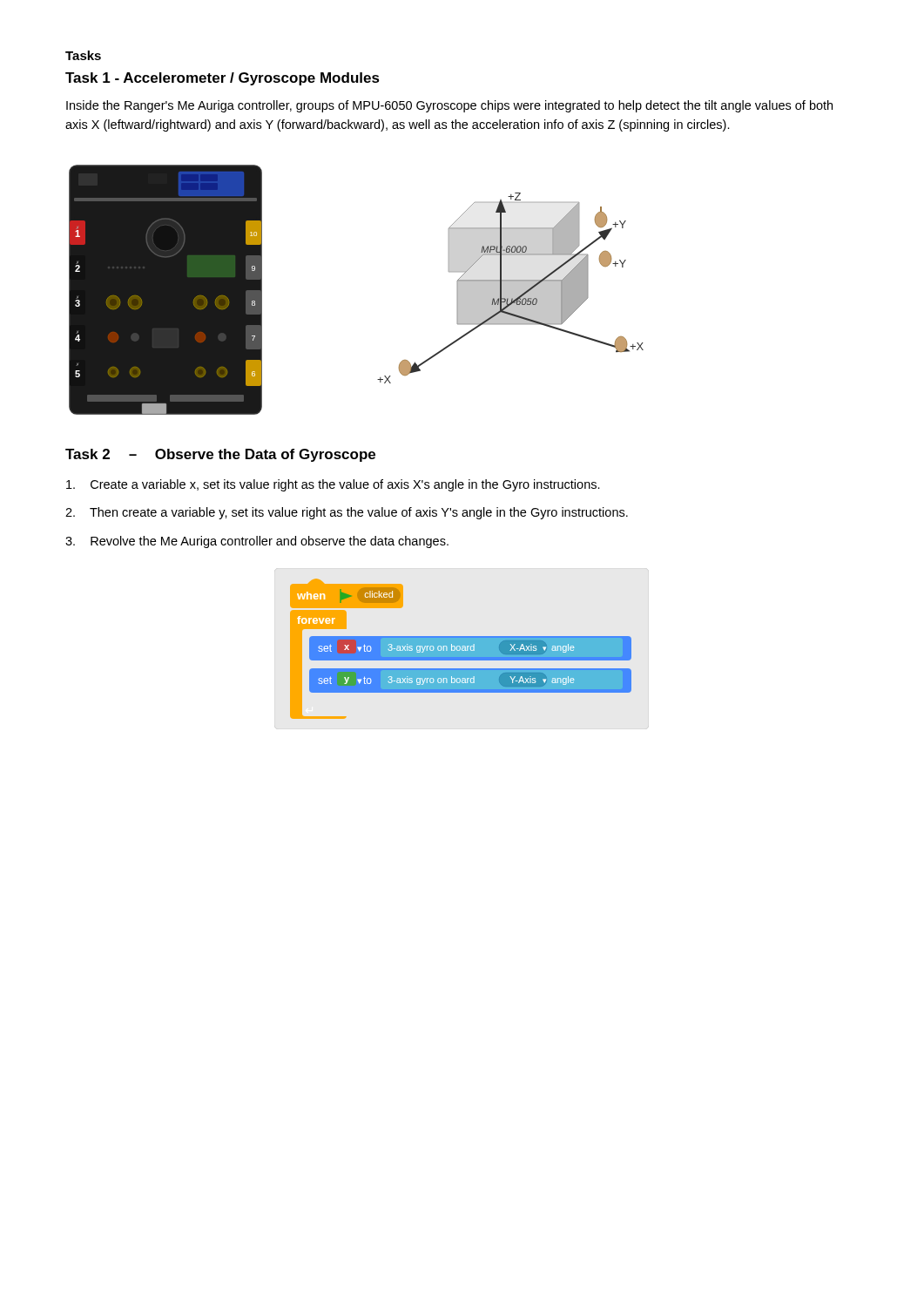Select the engineering diagram

tap(501, 290)
